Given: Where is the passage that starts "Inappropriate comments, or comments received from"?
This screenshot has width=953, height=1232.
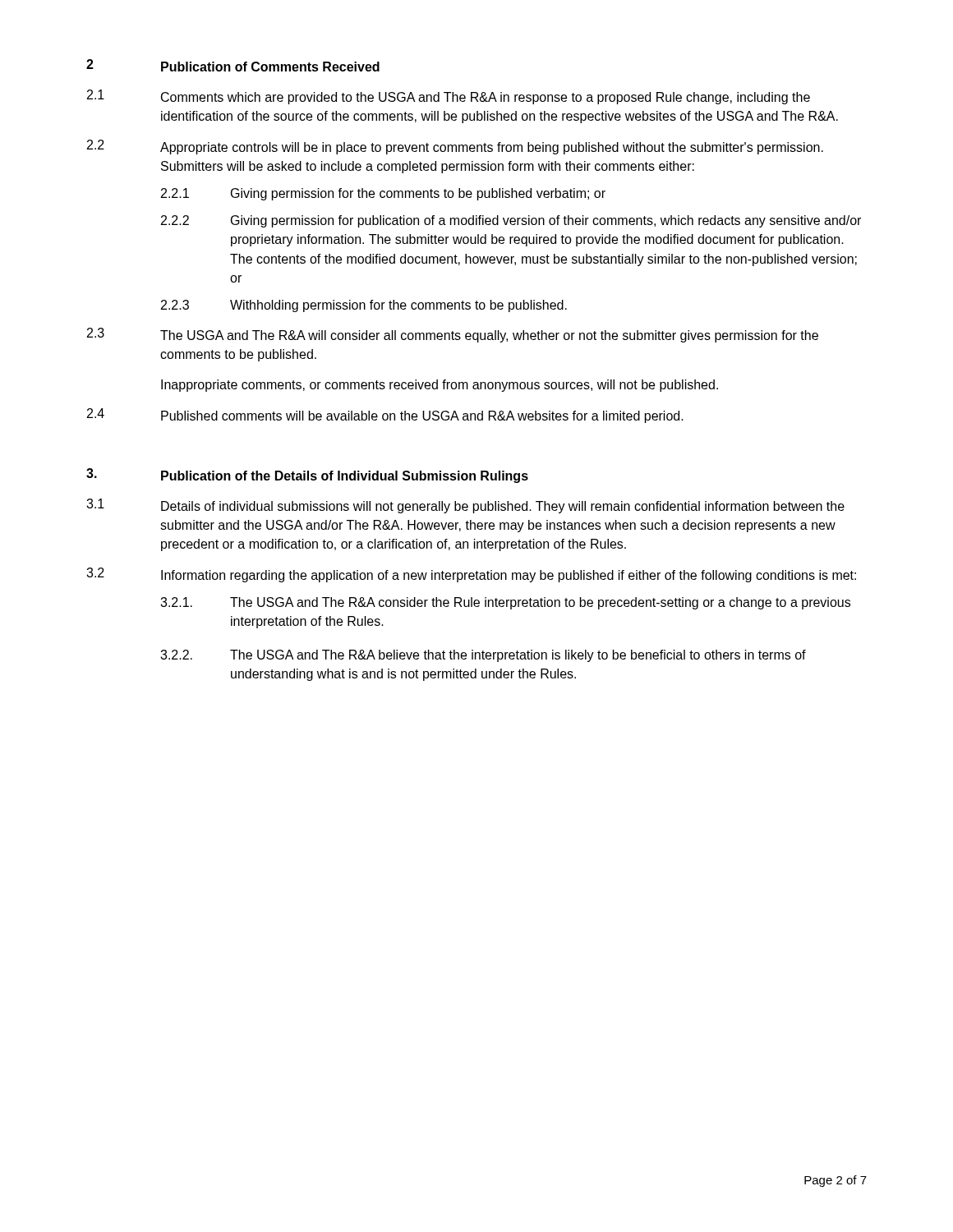Looking at the screenshot, I should (x=440, y=385).
